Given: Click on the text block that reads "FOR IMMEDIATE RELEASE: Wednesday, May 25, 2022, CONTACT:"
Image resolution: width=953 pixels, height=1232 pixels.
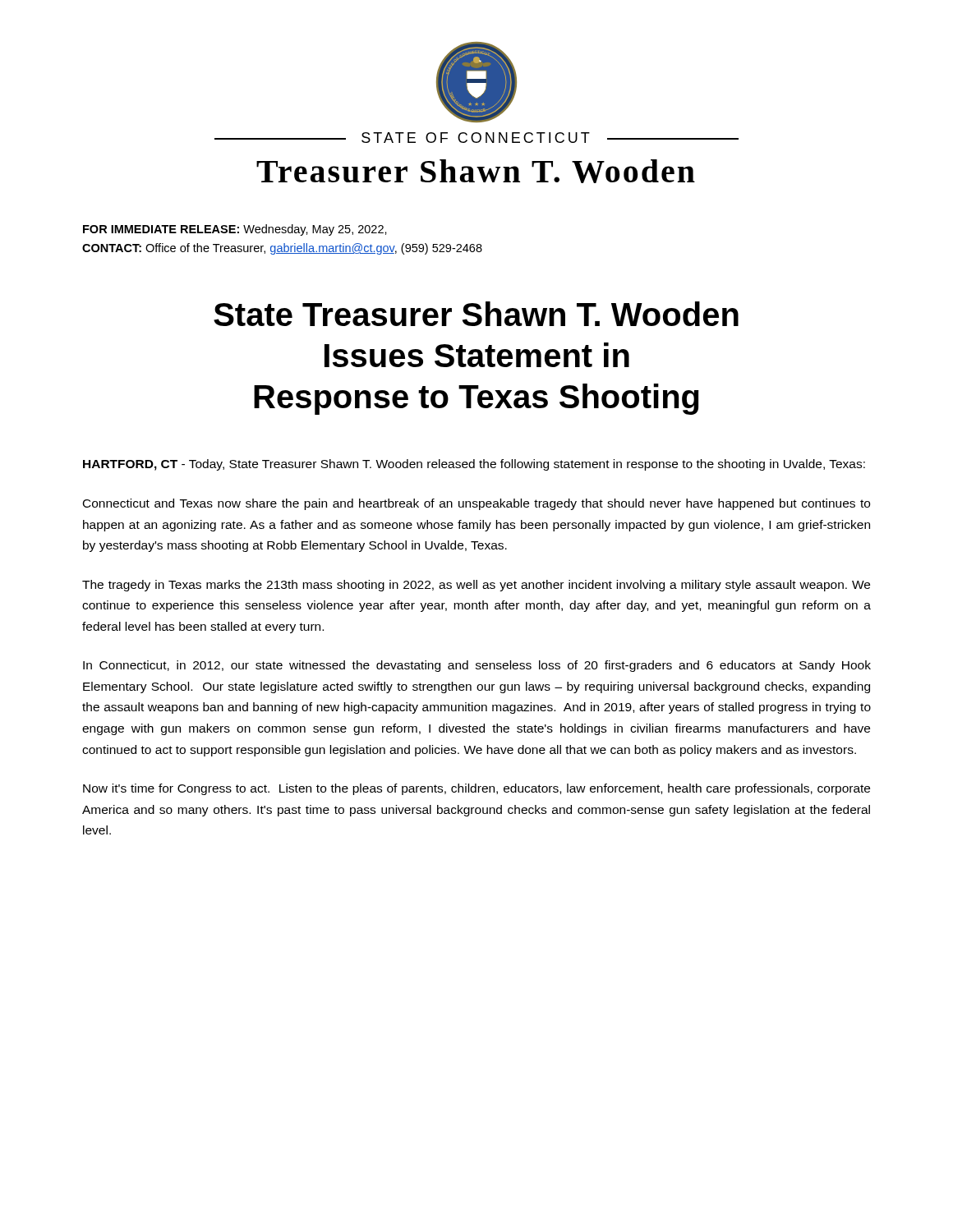Looking at the screenshot, I should [282, 239].
